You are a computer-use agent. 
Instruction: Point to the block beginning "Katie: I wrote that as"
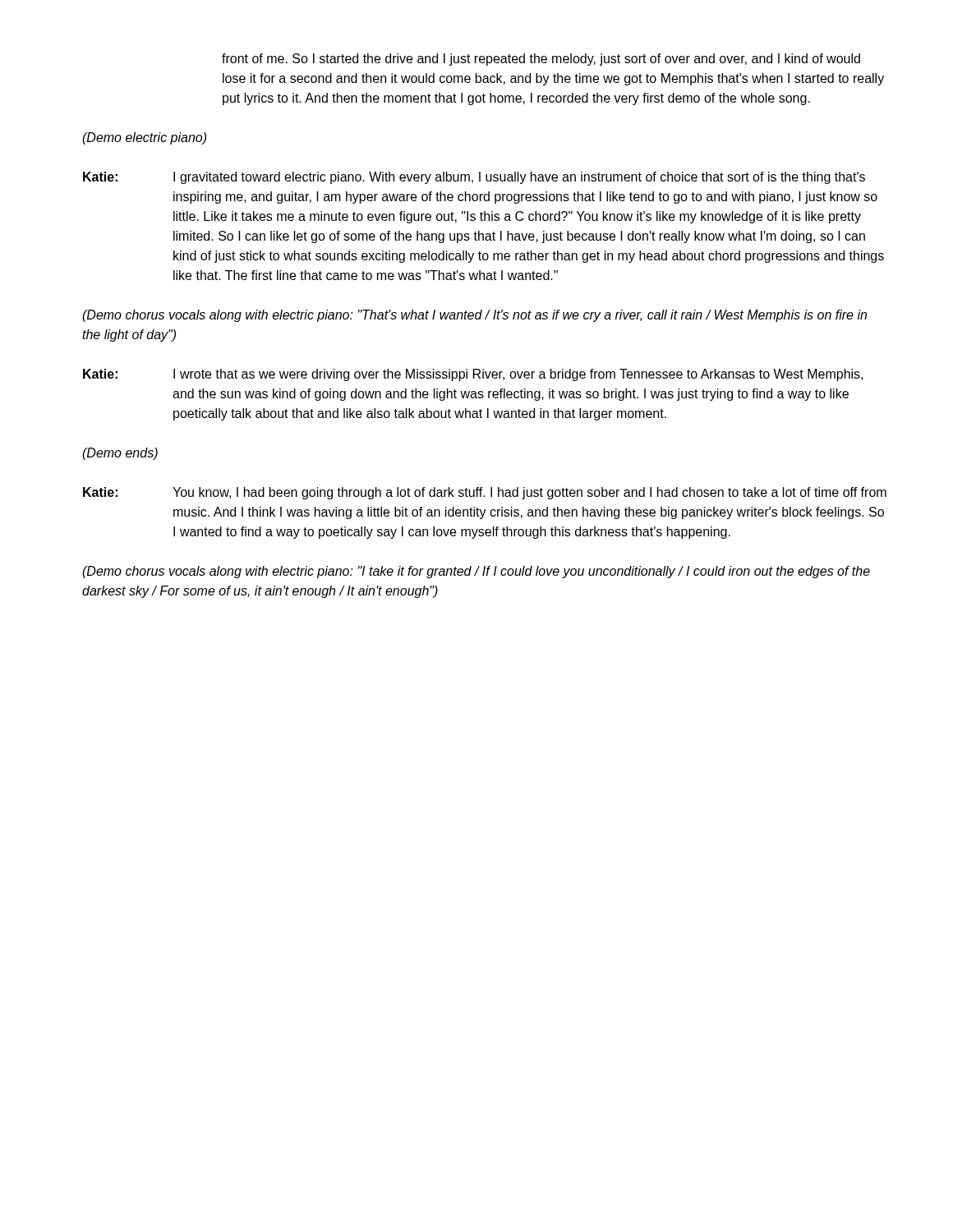[485, 394]
